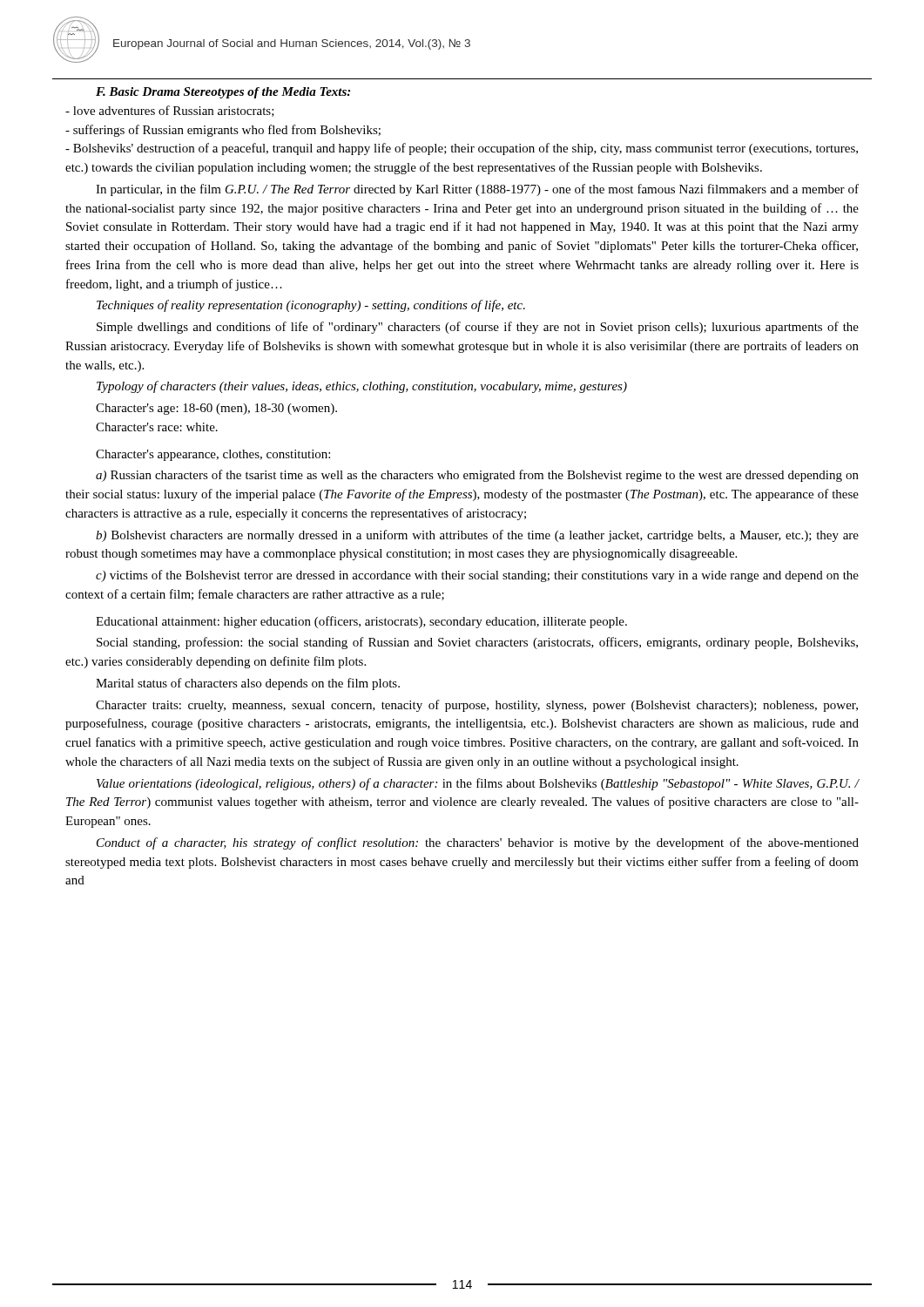
Task: Navigate to the passage starting "c) victims of the"
Action: point(462,585)
